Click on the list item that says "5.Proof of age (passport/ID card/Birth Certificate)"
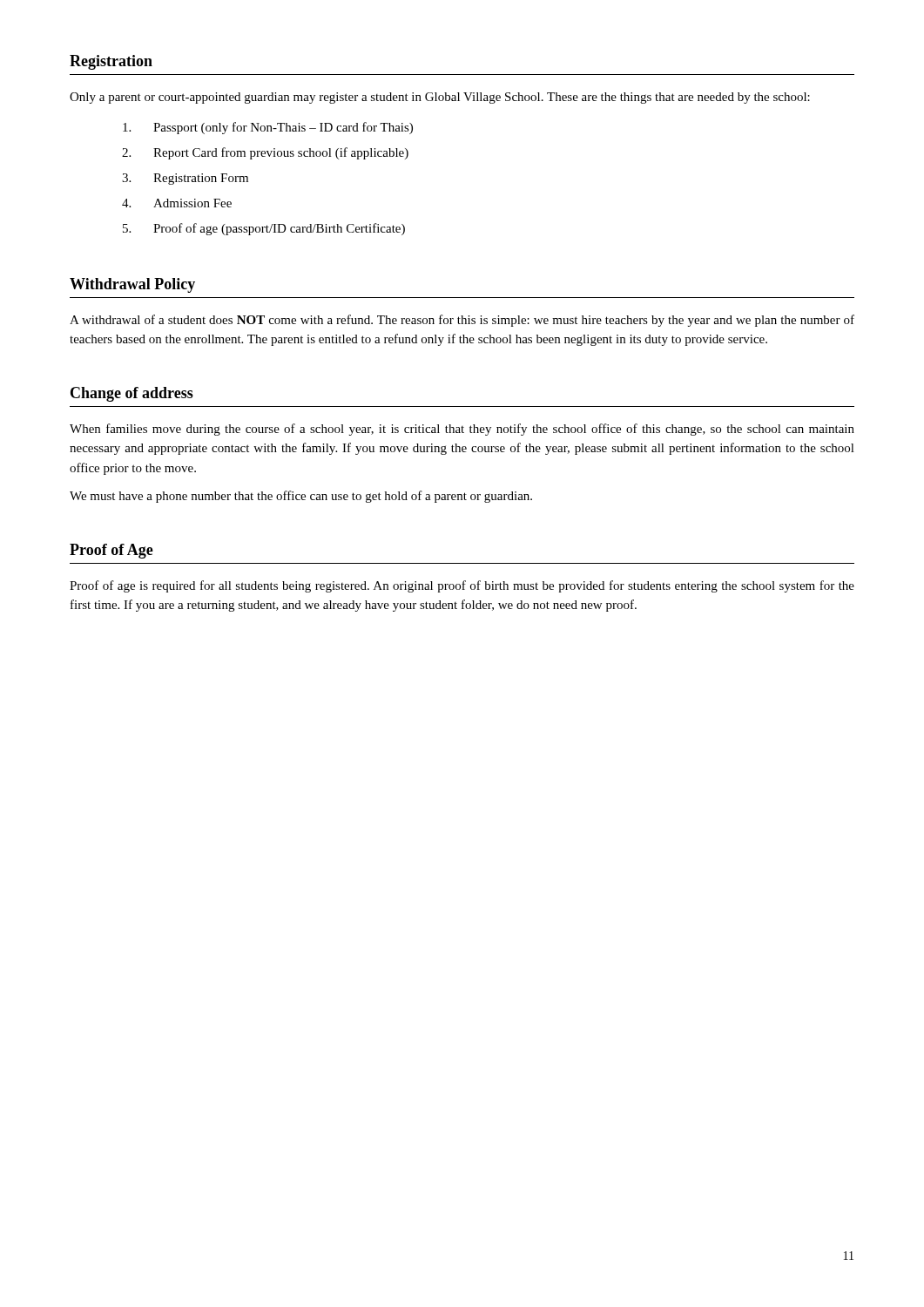924x1307 pixels. pos(264,228)
